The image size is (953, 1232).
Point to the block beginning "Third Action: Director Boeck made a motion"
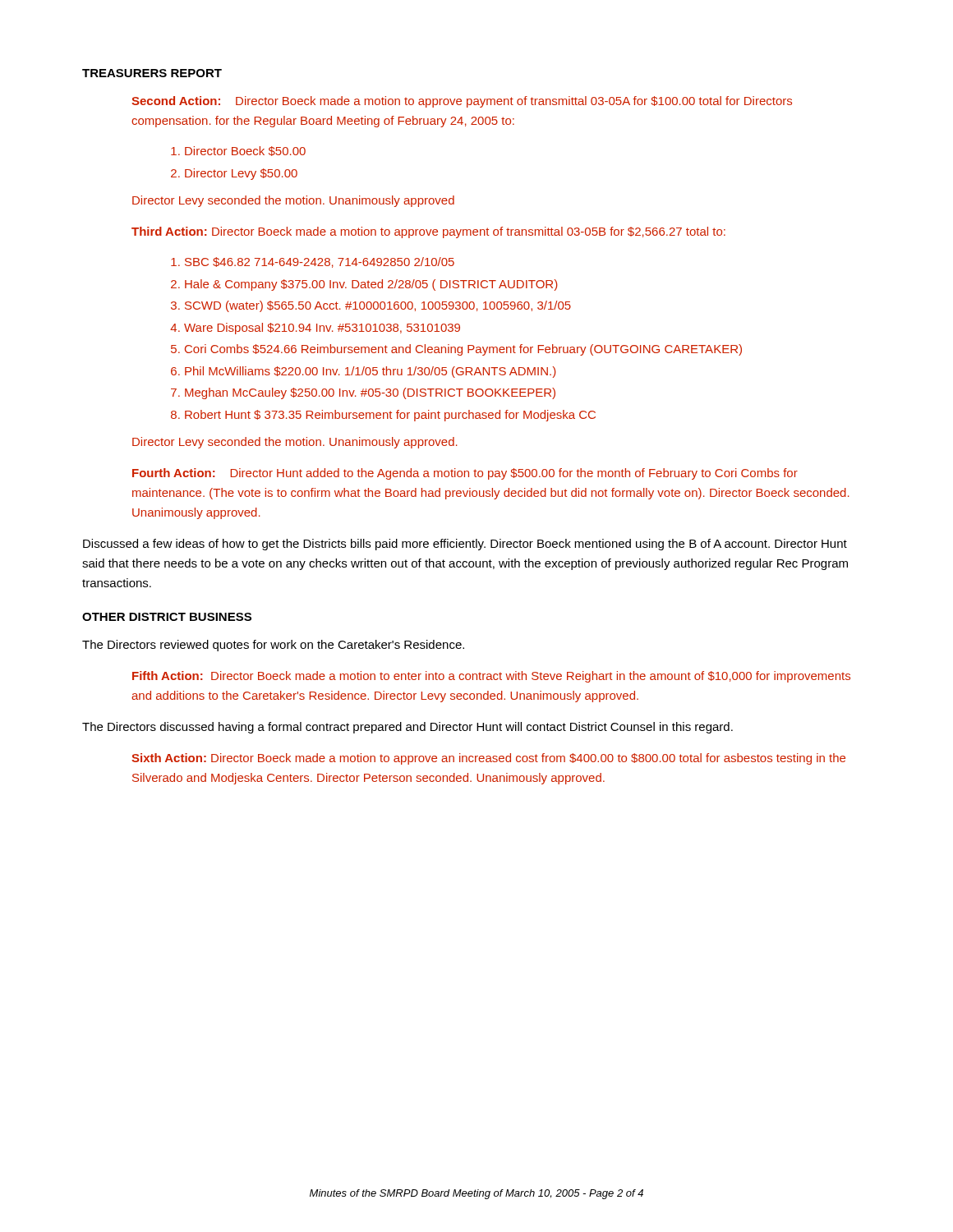[429, 231]
